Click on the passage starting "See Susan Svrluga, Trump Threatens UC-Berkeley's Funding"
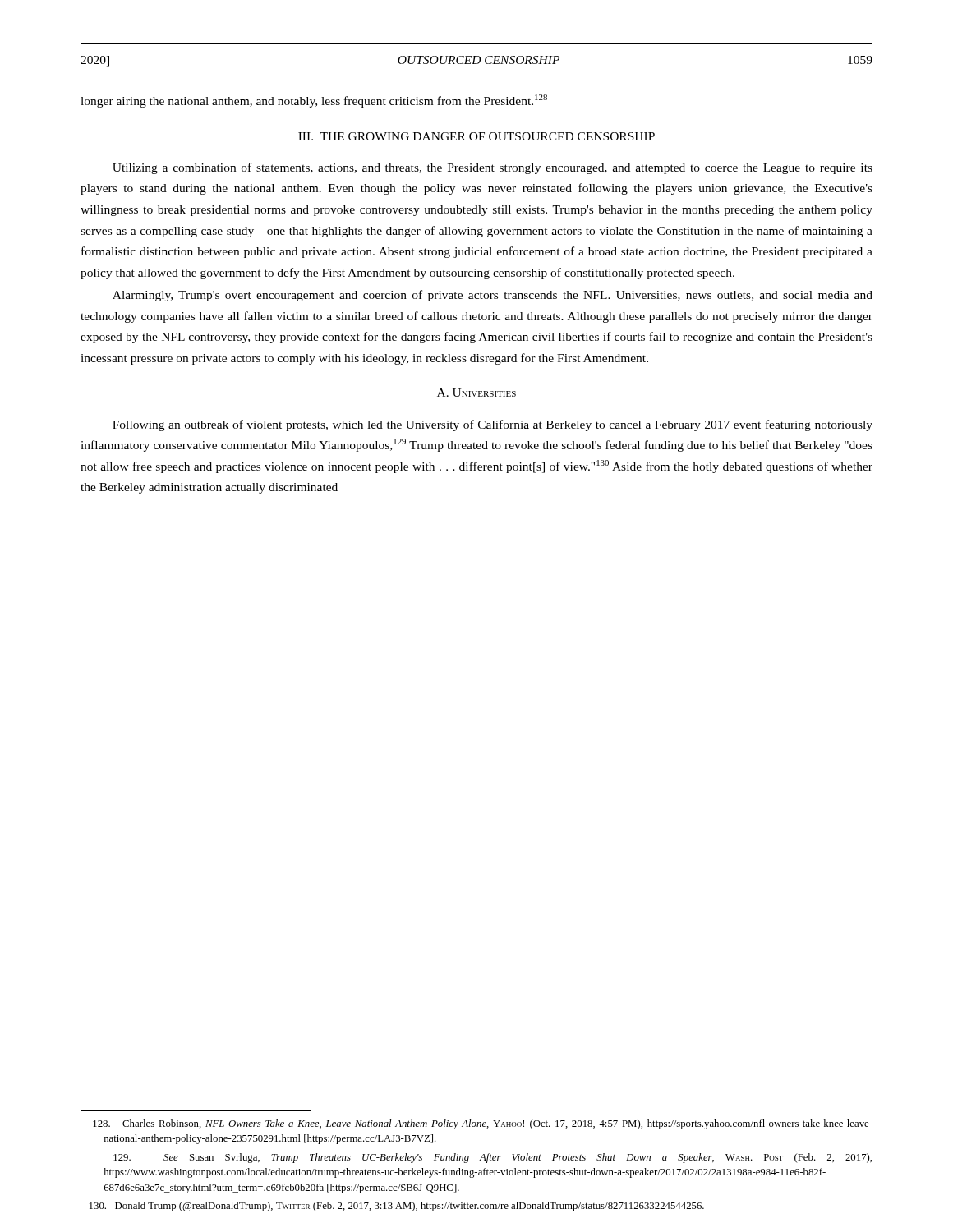This screenshot has height=1232, width=953. 476,1172
